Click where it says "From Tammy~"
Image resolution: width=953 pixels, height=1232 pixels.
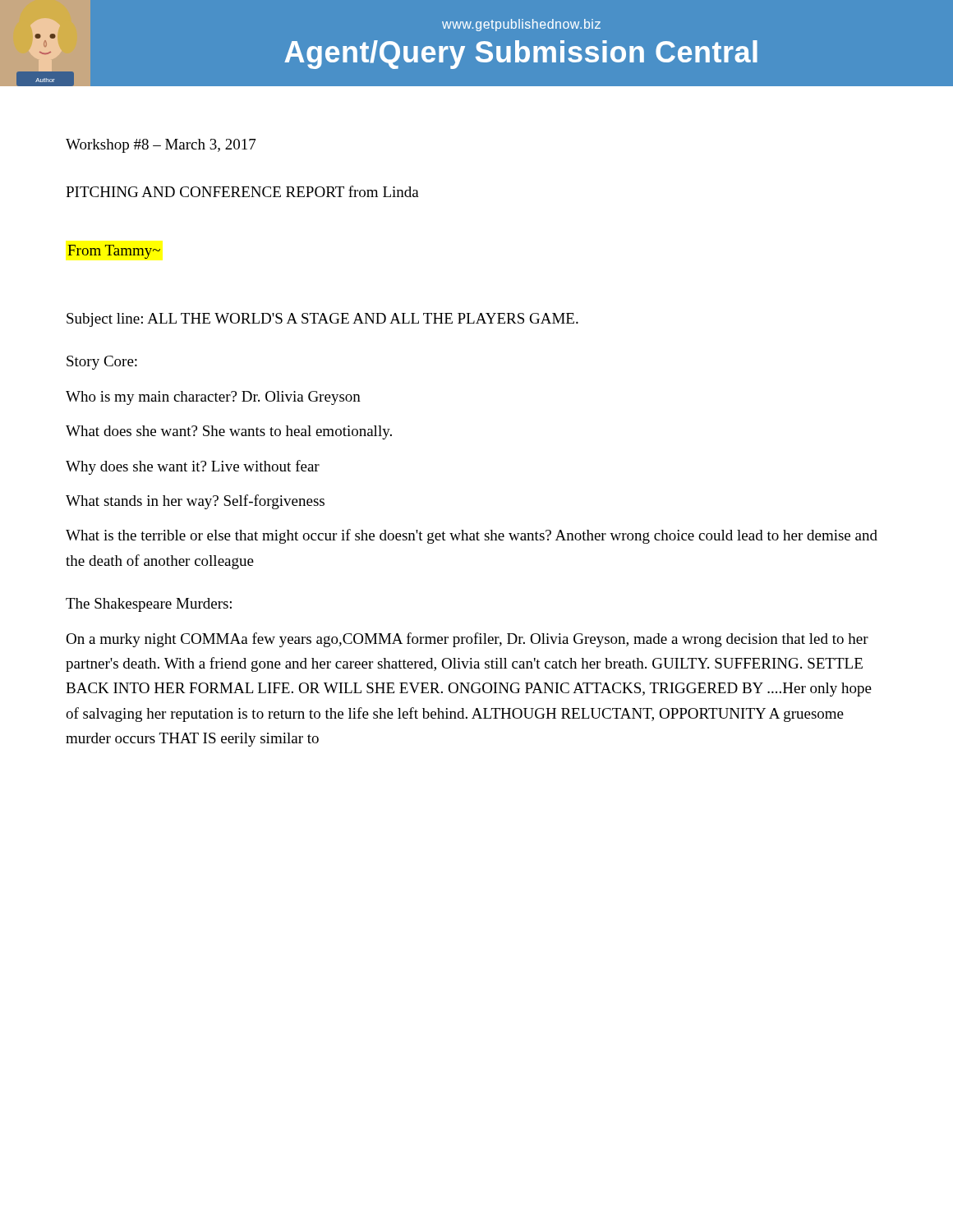[x=114, y=250]
